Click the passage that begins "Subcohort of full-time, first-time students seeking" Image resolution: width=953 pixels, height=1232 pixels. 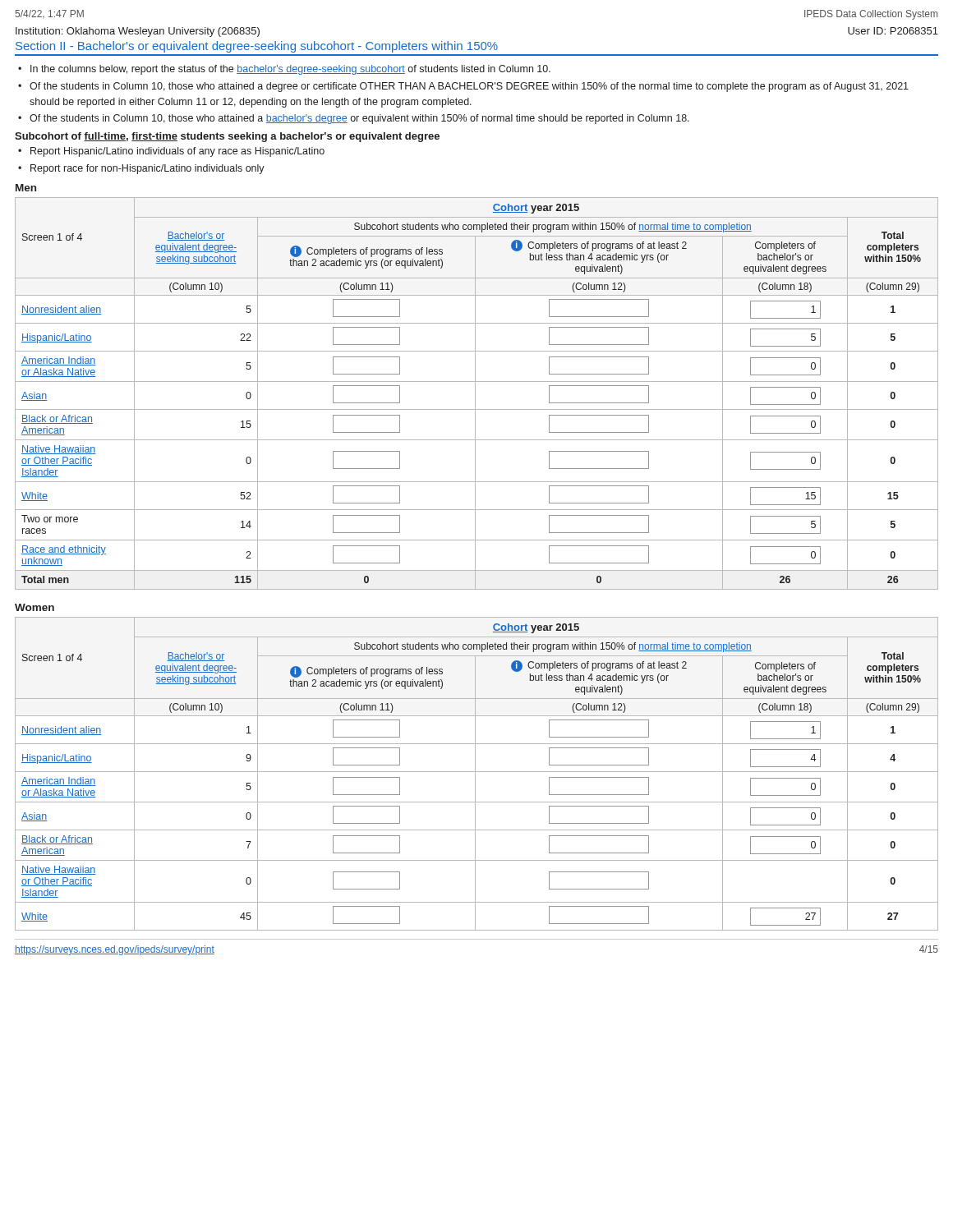click(x=227, y=136)
